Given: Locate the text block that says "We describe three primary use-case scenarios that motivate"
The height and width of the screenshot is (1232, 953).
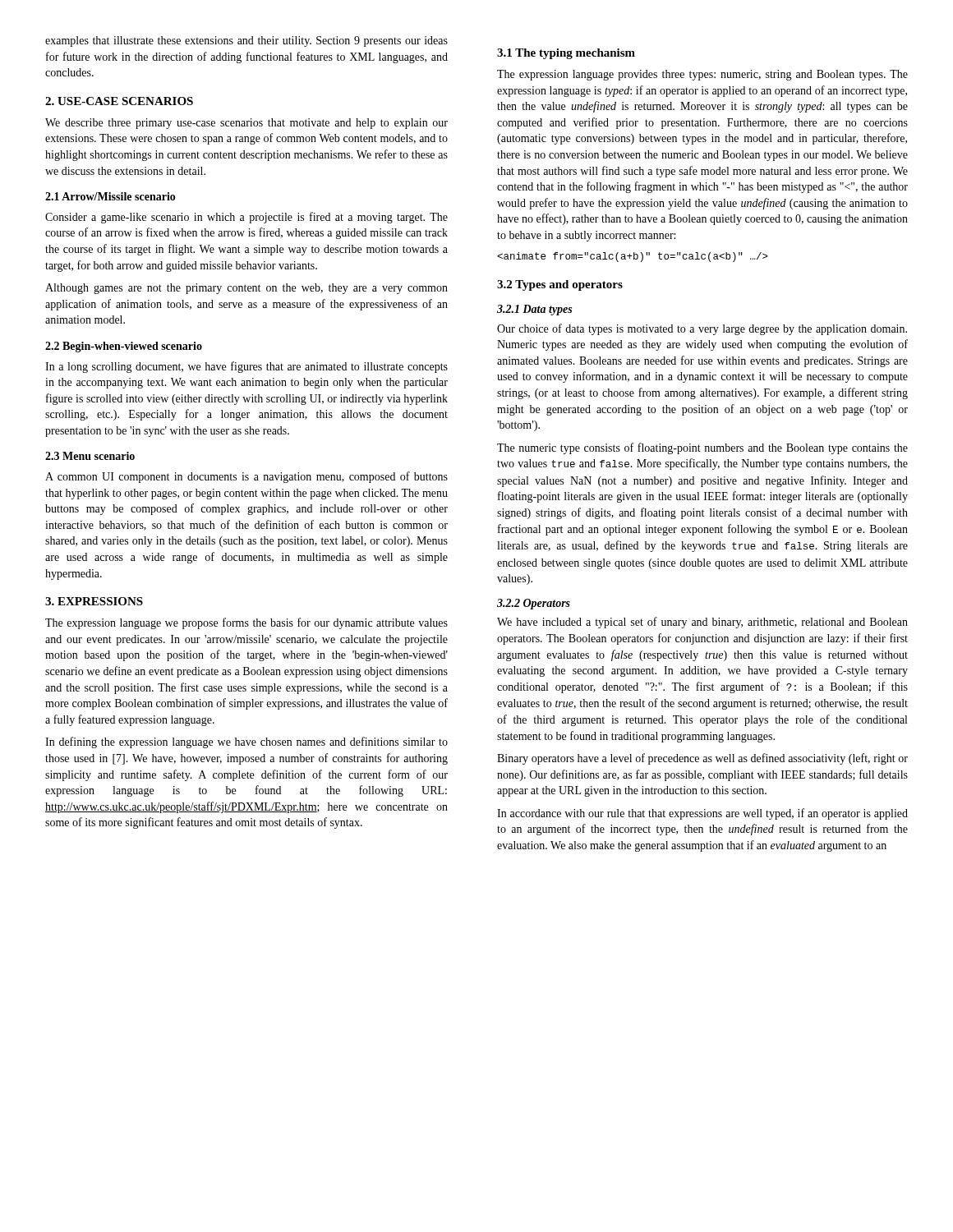Looking at the screenshot, I should (x=246, y=147).
